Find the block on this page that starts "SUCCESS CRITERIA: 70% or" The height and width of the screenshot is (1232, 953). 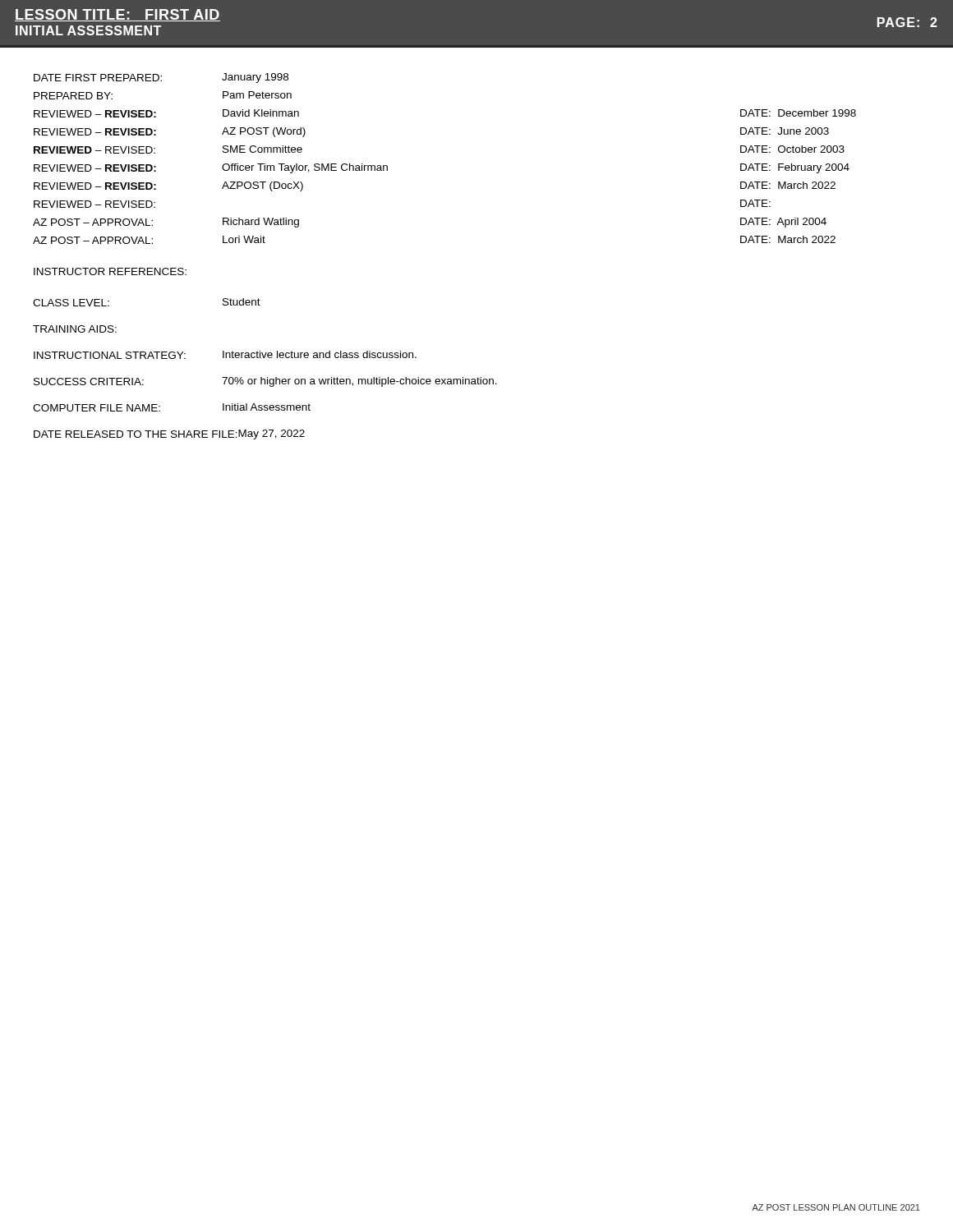476,381
